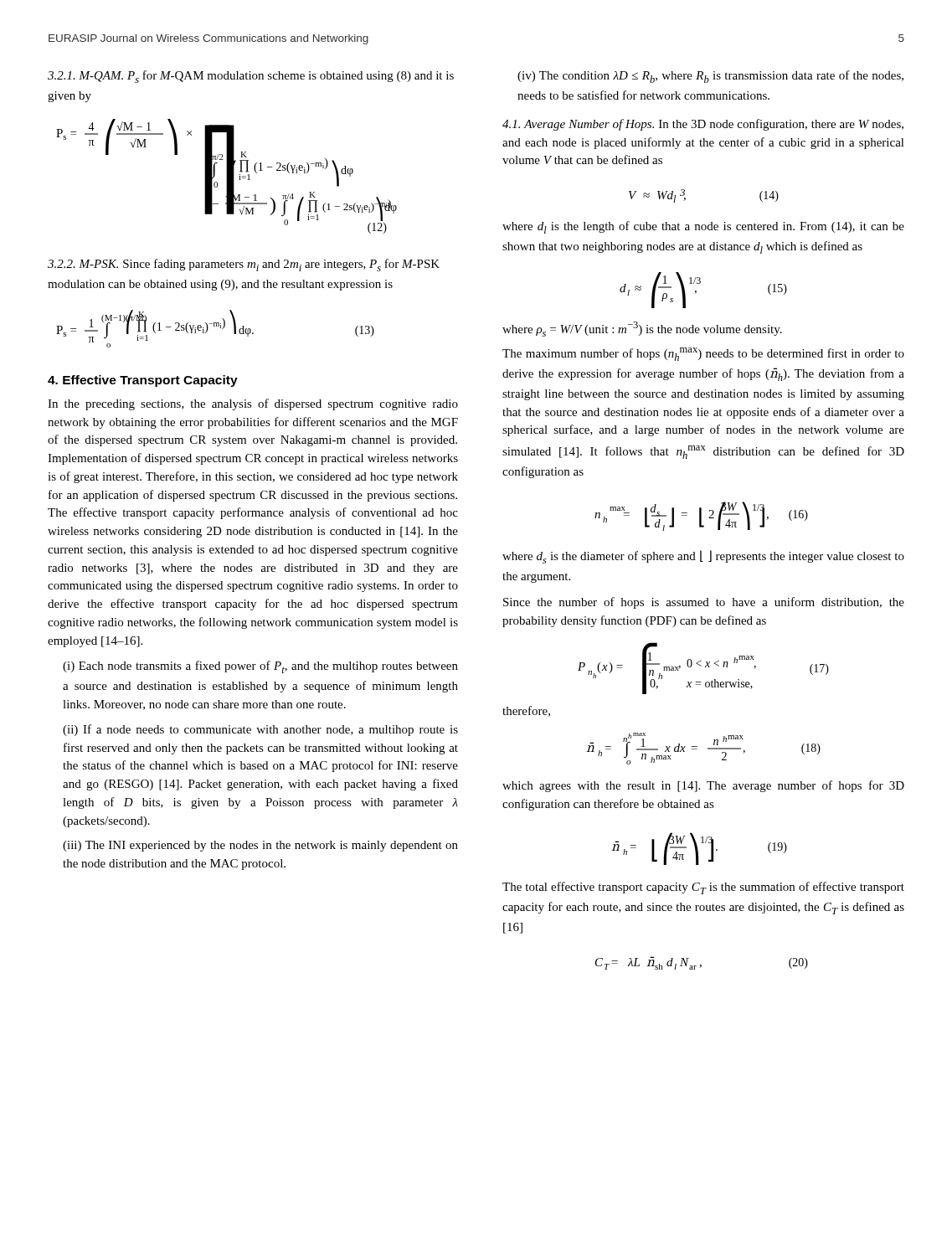The width and height of the screenshot is (952, 1256).
Task: Point to the text block starting "where ds is the"
Action: click(703, 566)
